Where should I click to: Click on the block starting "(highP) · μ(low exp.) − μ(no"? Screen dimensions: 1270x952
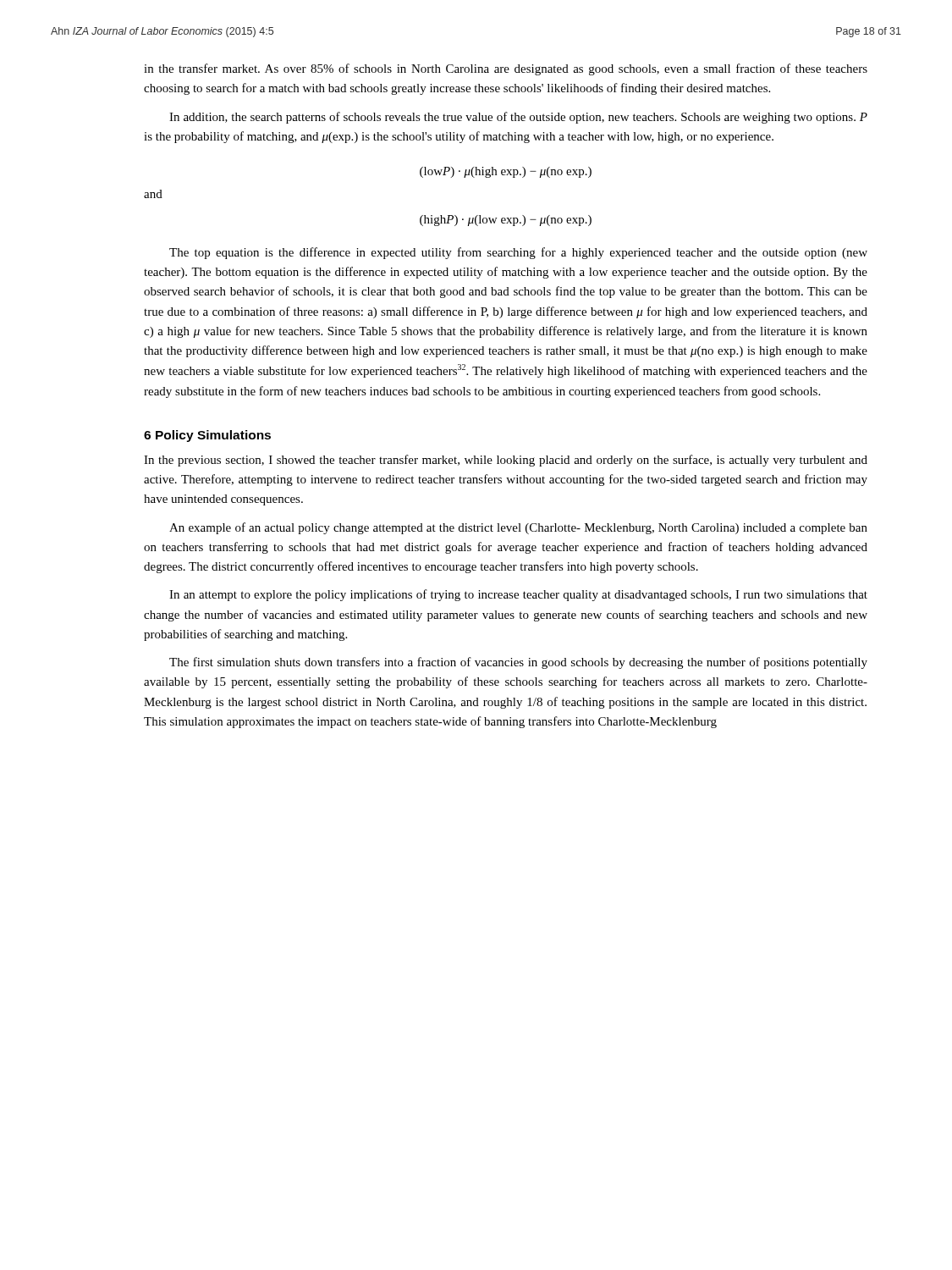pyautogui.click(x=506, y=219)
